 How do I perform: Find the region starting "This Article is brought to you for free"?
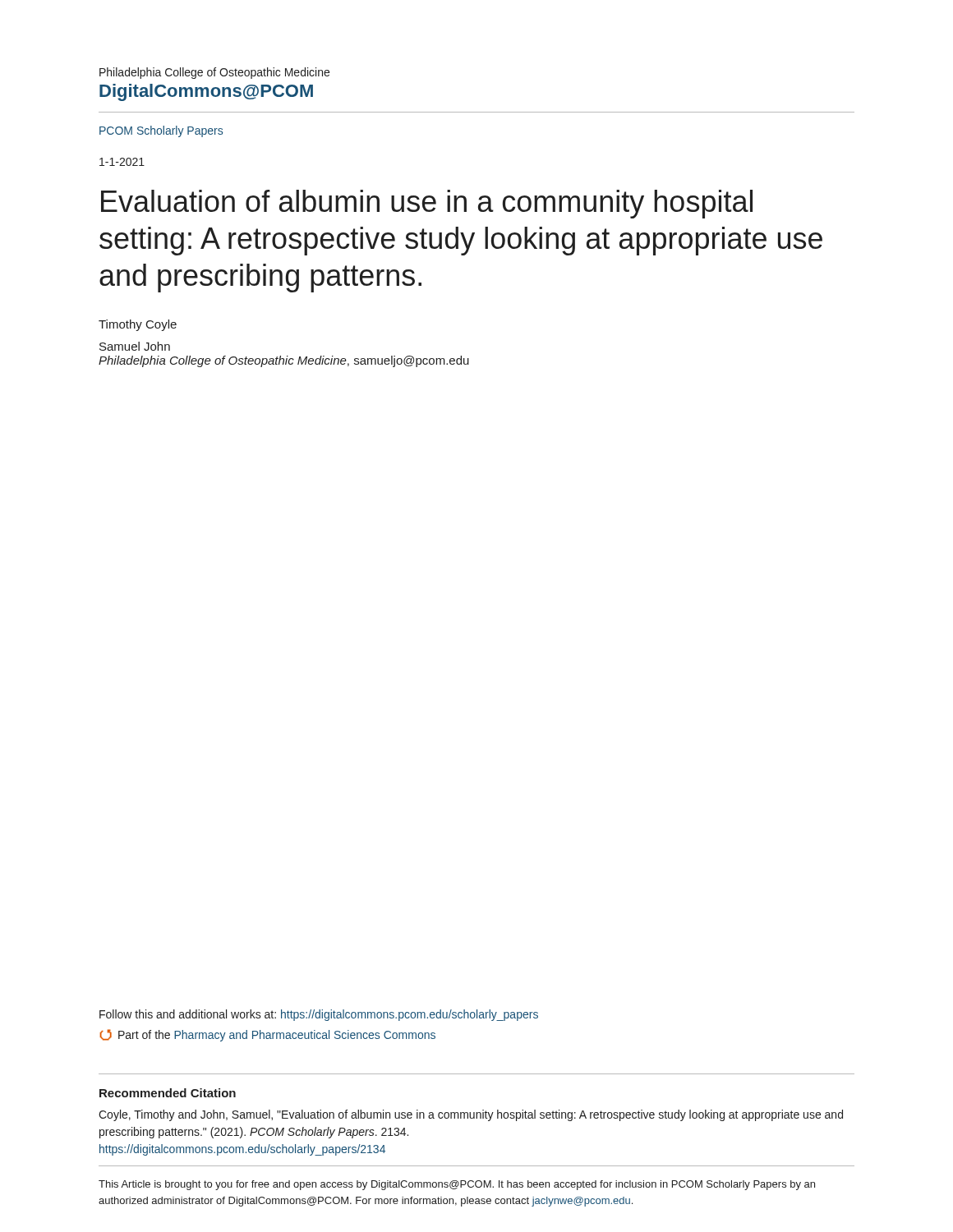(457, 1192)
